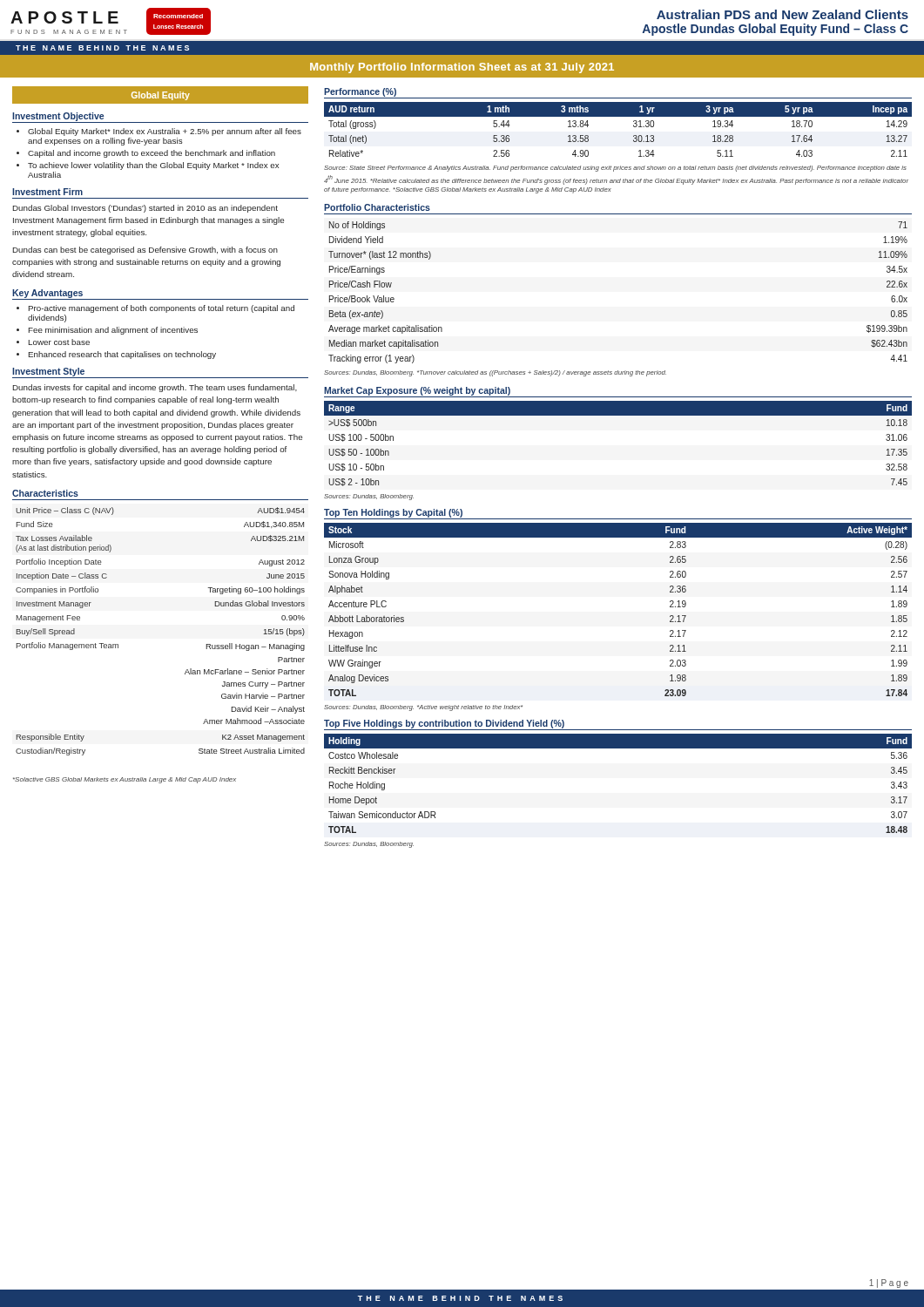Locate the region starting "Monthly Portfolio Information Sheet as at 31 July"

pos(462,67)
